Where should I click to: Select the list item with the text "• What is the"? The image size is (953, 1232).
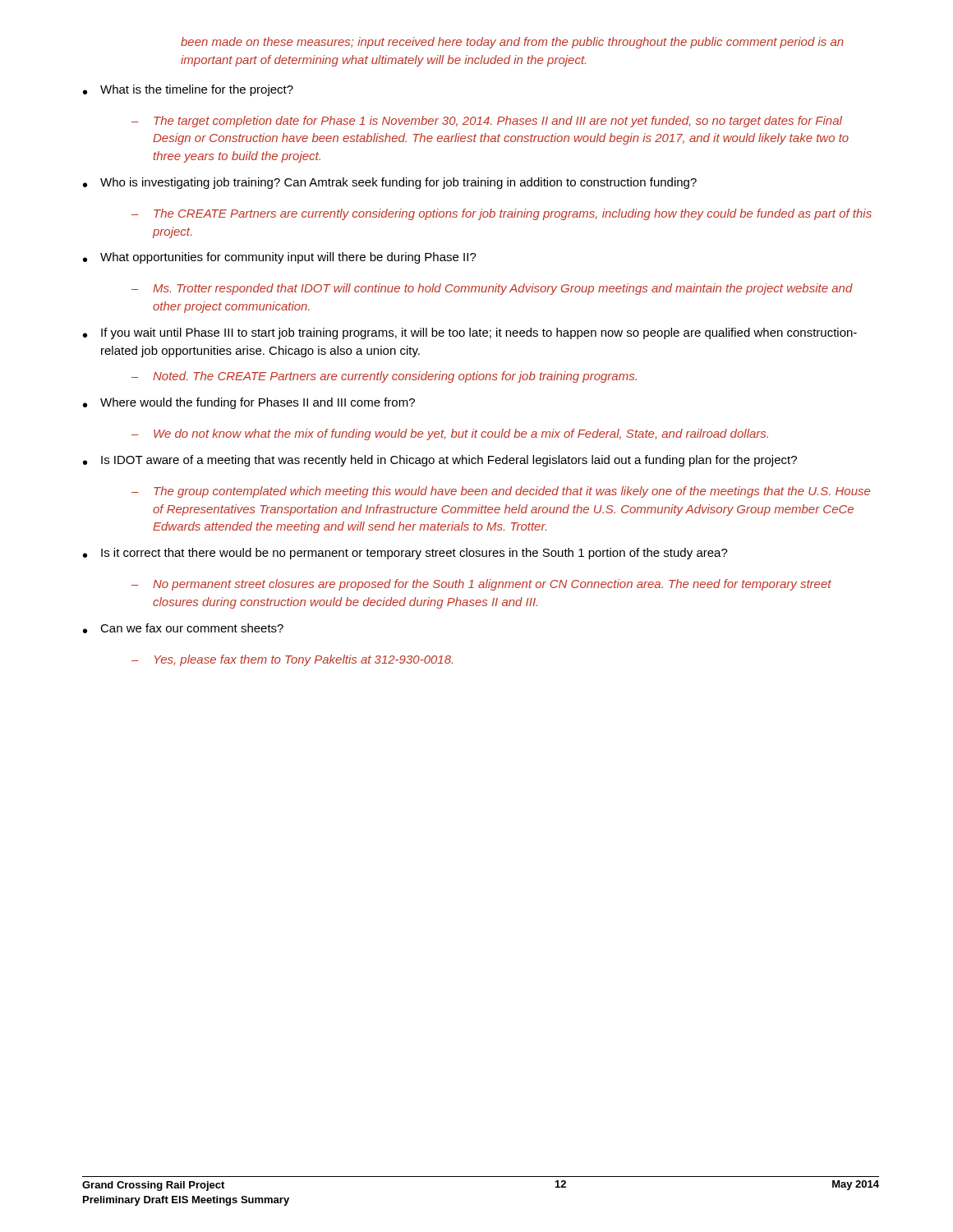click(188, 90)
